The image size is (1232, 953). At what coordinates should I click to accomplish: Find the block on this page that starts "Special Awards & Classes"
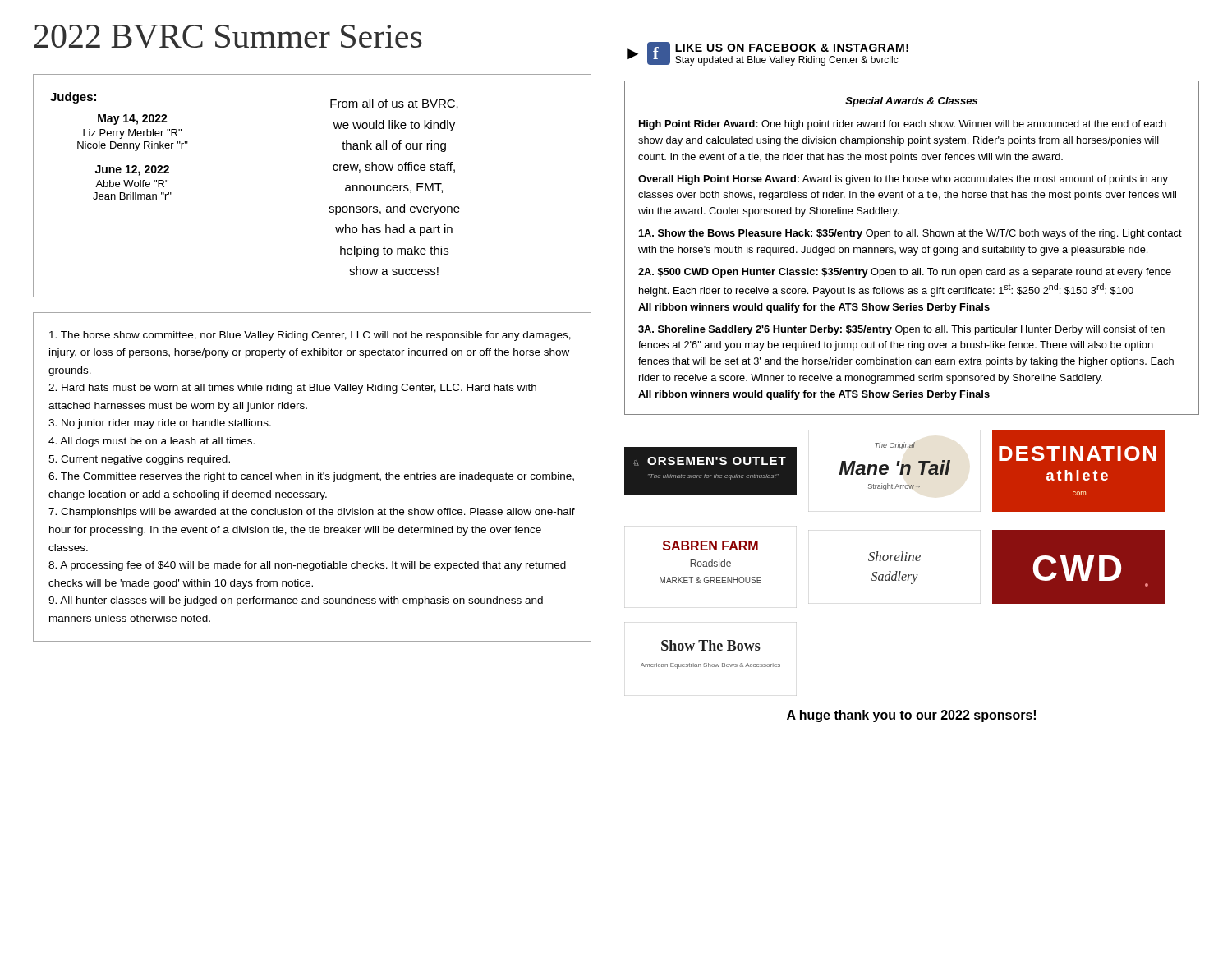click(912, 248)
